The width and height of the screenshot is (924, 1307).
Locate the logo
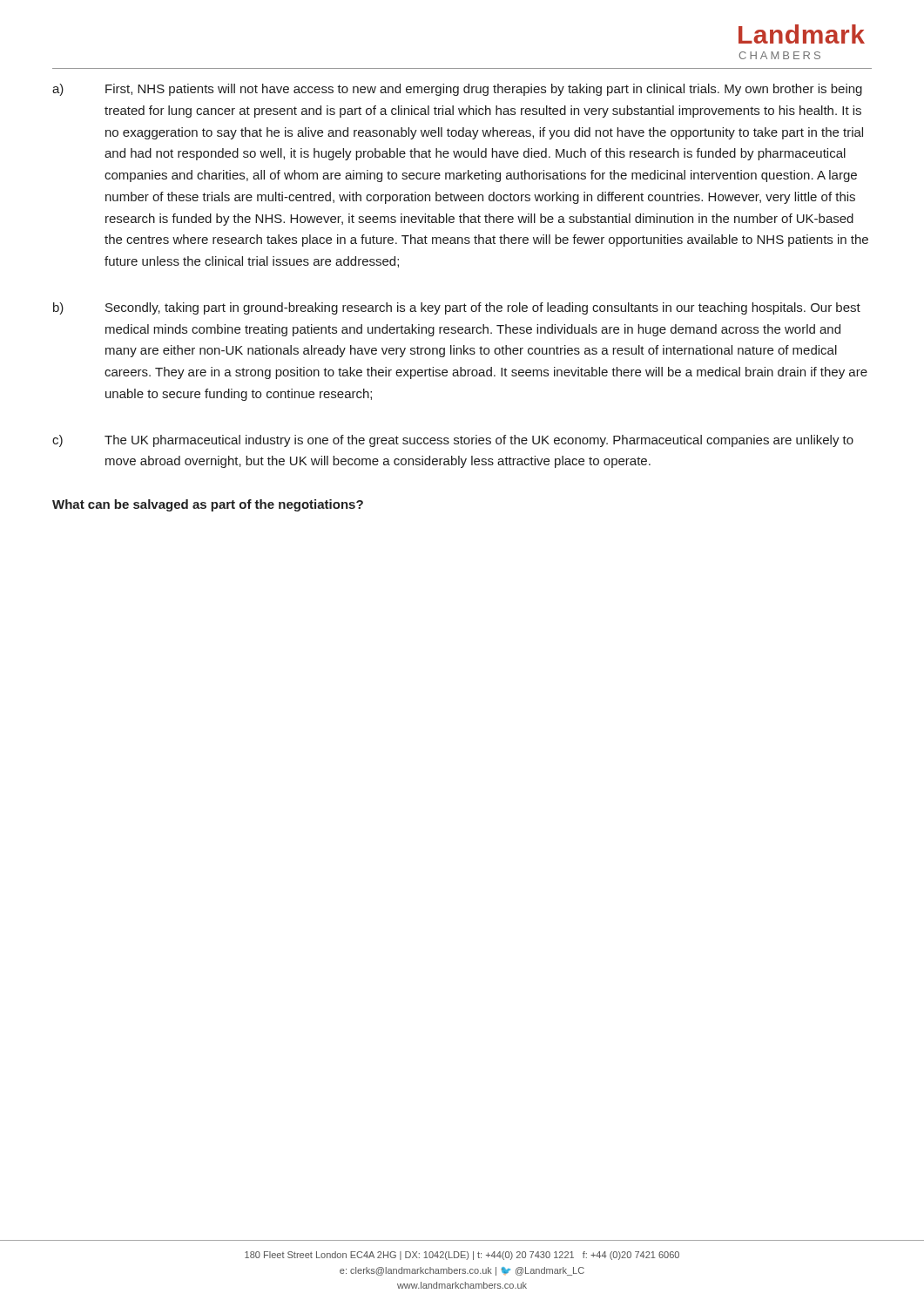tap(804, 40)
